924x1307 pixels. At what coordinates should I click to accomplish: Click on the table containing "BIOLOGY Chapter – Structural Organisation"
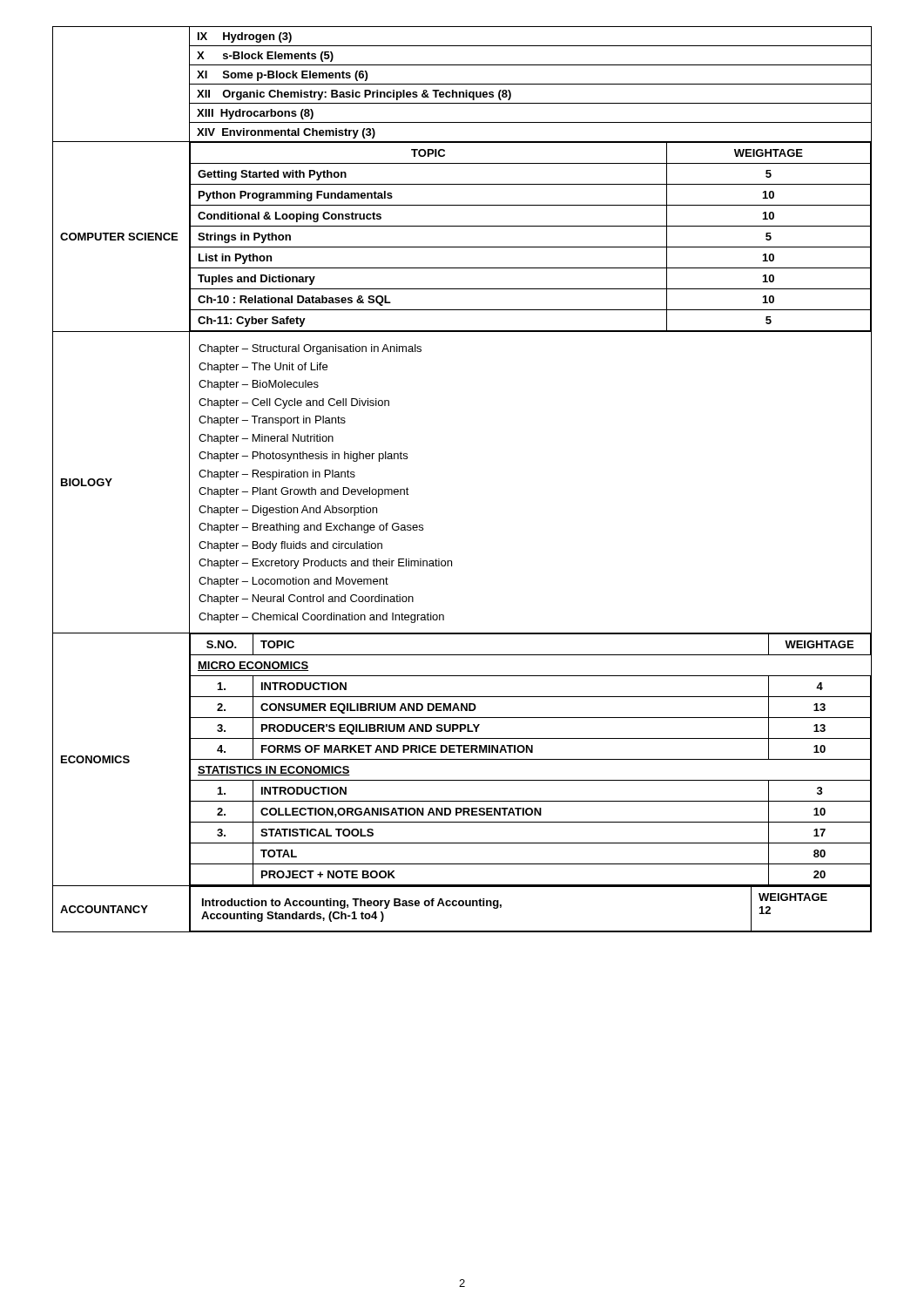coord(462,482)
